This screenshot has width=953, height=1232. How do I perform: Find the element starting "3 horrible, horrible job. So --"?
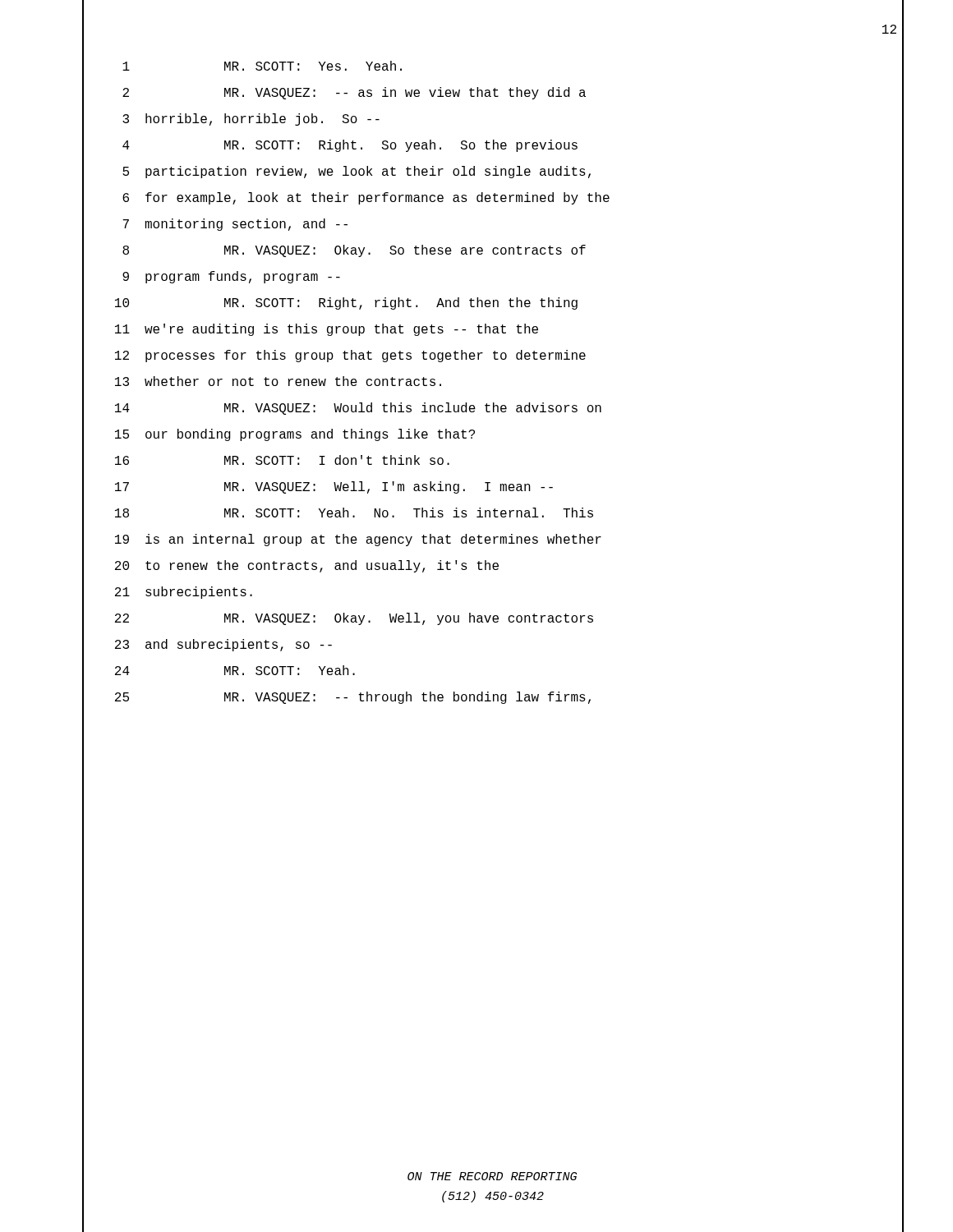point(236,120)
